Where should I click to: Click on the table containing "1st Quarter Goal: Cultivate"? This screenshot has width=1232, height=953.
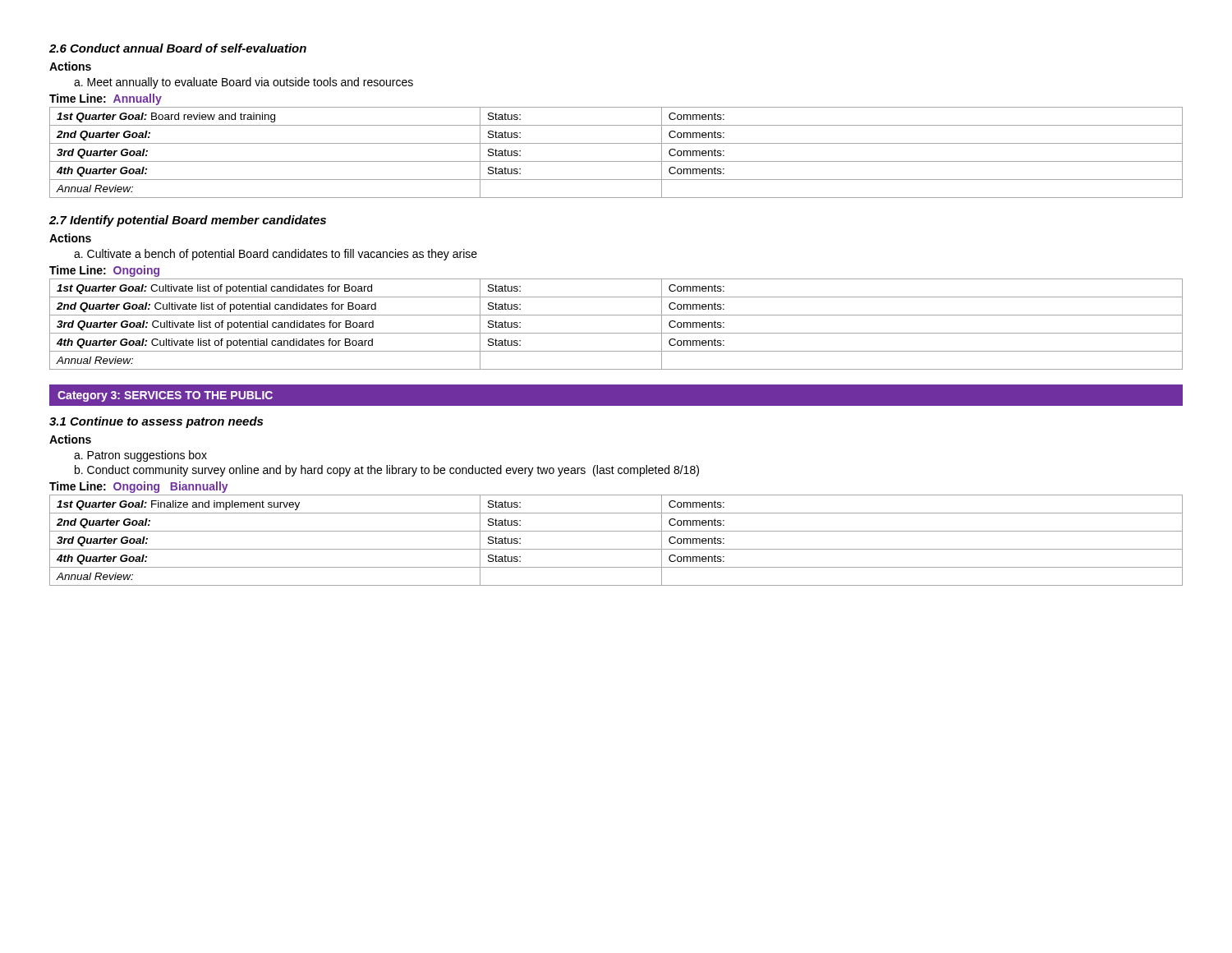[x=616, y=324]
